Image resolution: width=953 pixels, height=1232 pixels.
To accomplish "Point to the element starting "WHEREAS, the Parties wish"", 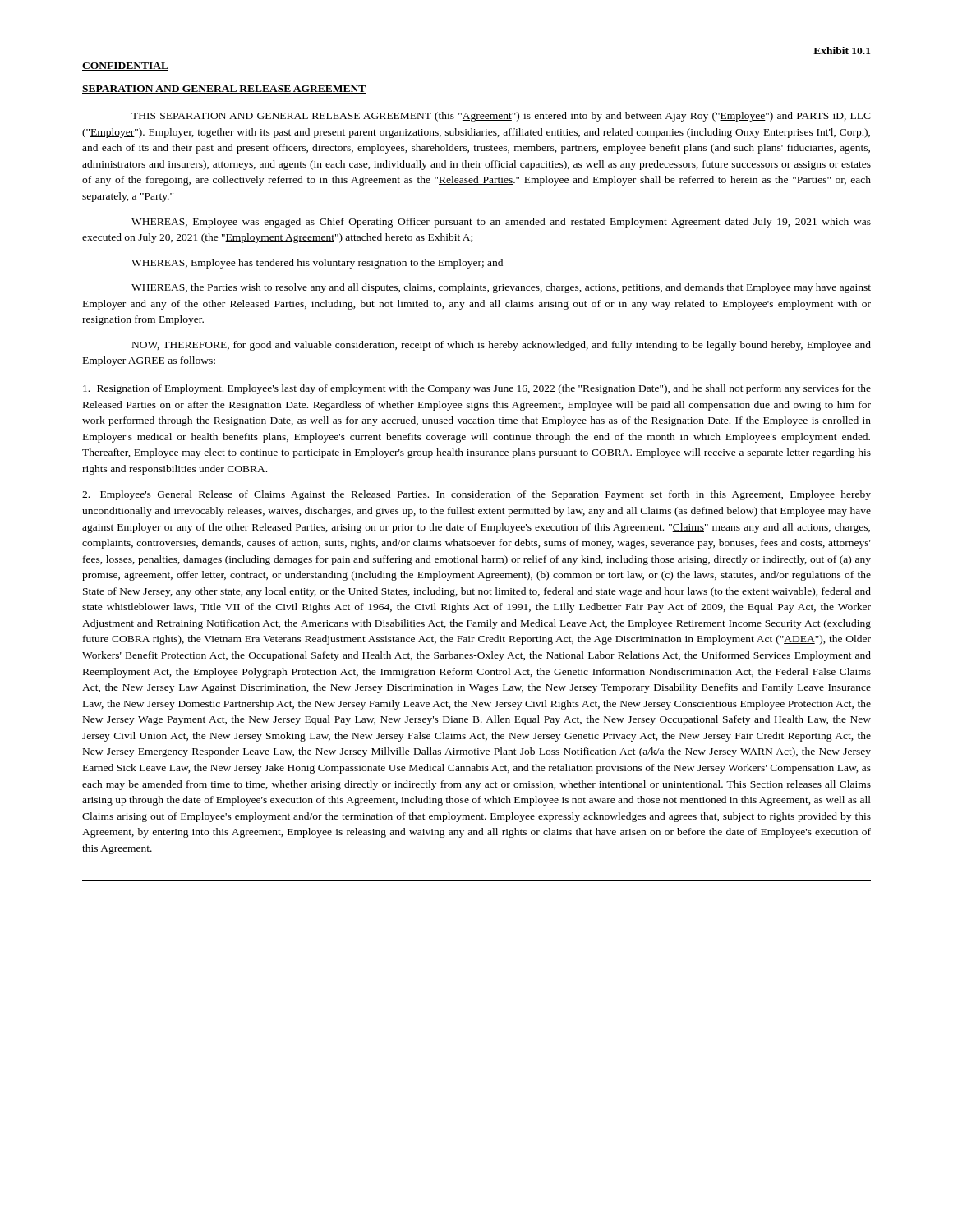I will point(476,303).
